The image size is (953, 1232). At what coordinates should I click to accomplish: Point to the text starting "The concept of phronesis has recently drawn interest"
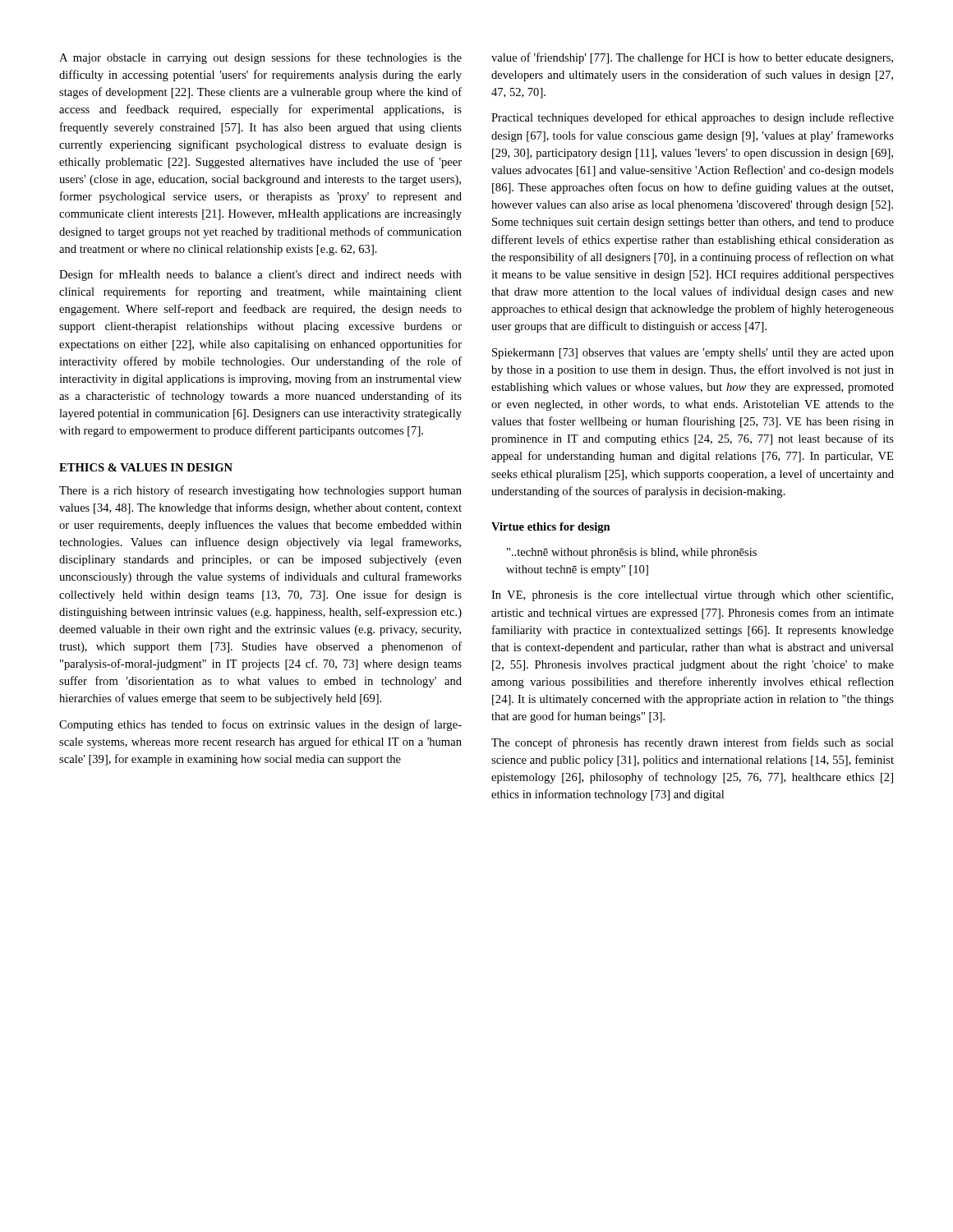[693, 769]
